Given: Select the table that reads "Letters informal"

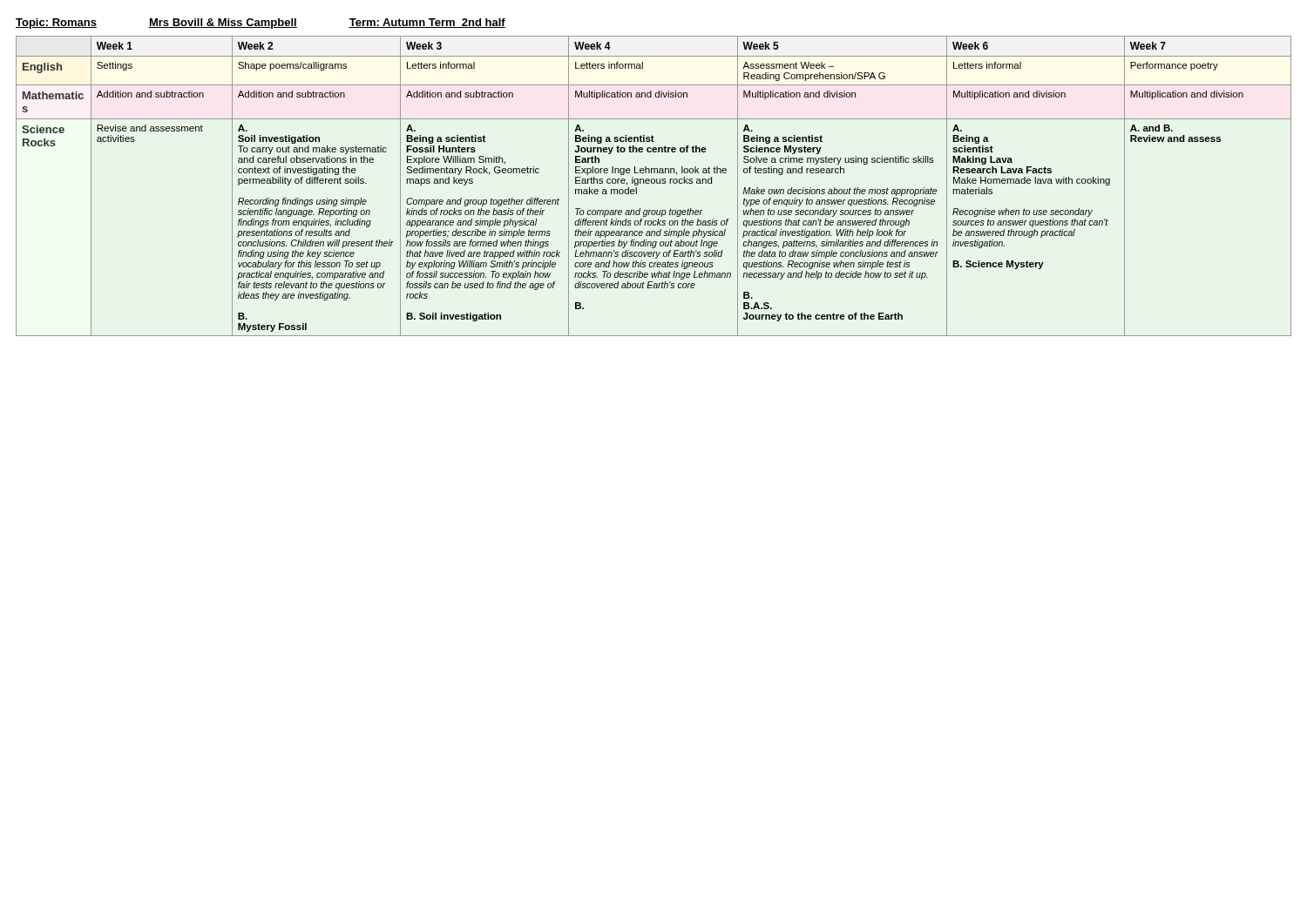Looking at the screenshot, I should click(x=654, y=186).
